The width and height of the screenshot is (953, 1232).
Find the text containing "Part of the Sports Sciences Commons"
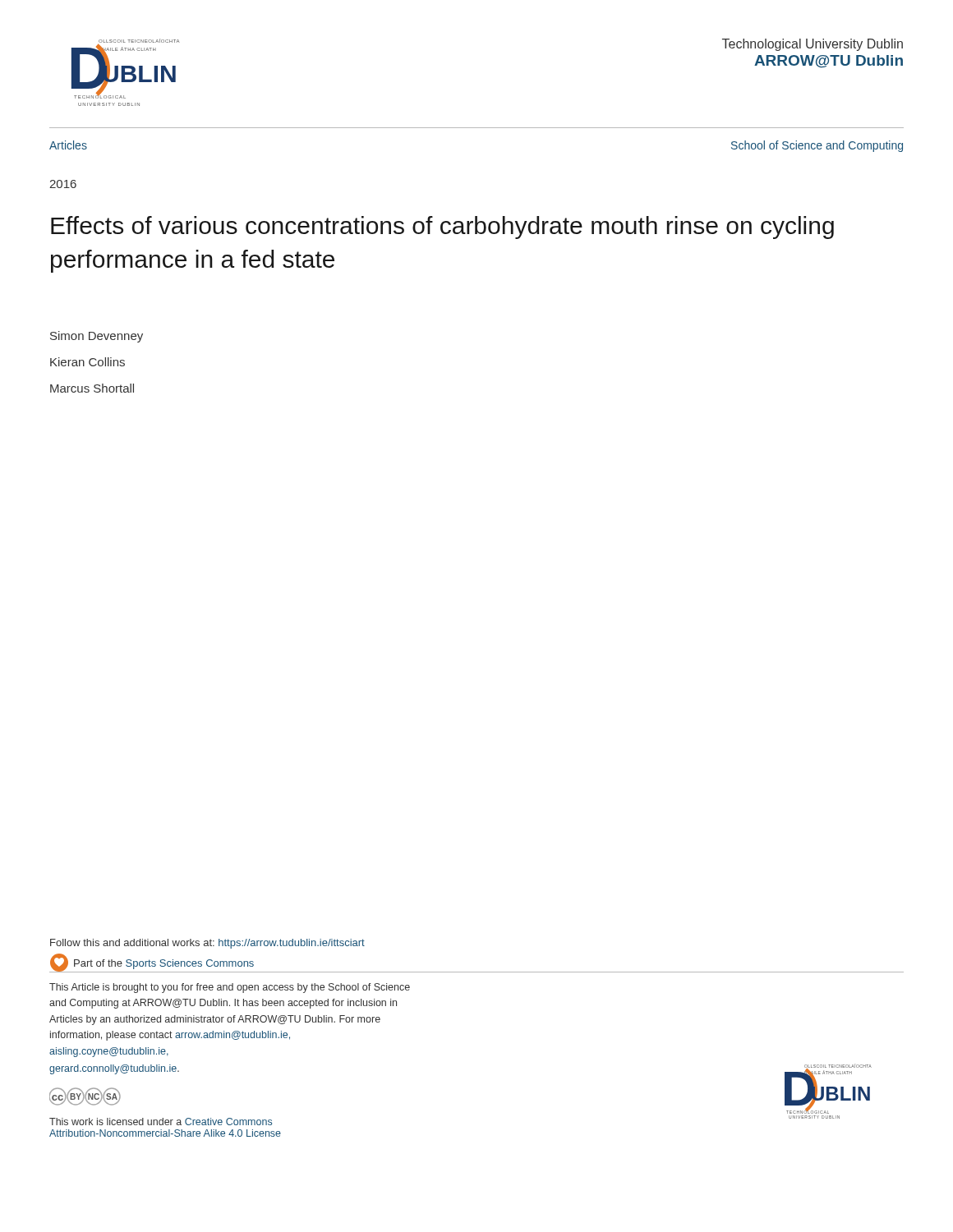click(164, 963)
